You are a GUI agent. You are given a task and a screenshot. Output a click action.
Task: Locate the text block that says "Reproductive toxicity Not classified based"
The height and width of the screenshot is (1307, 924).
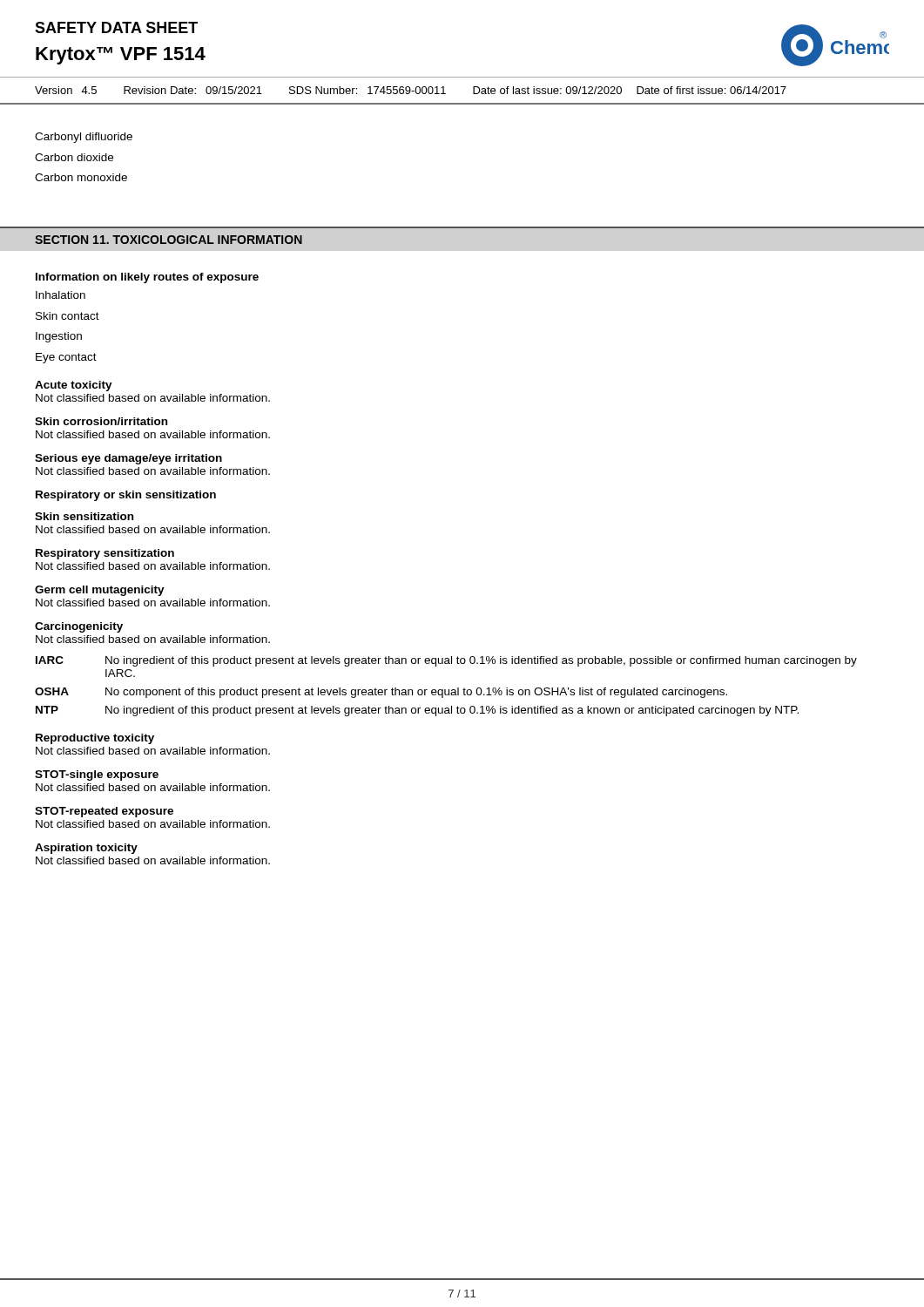coord(153,744)
